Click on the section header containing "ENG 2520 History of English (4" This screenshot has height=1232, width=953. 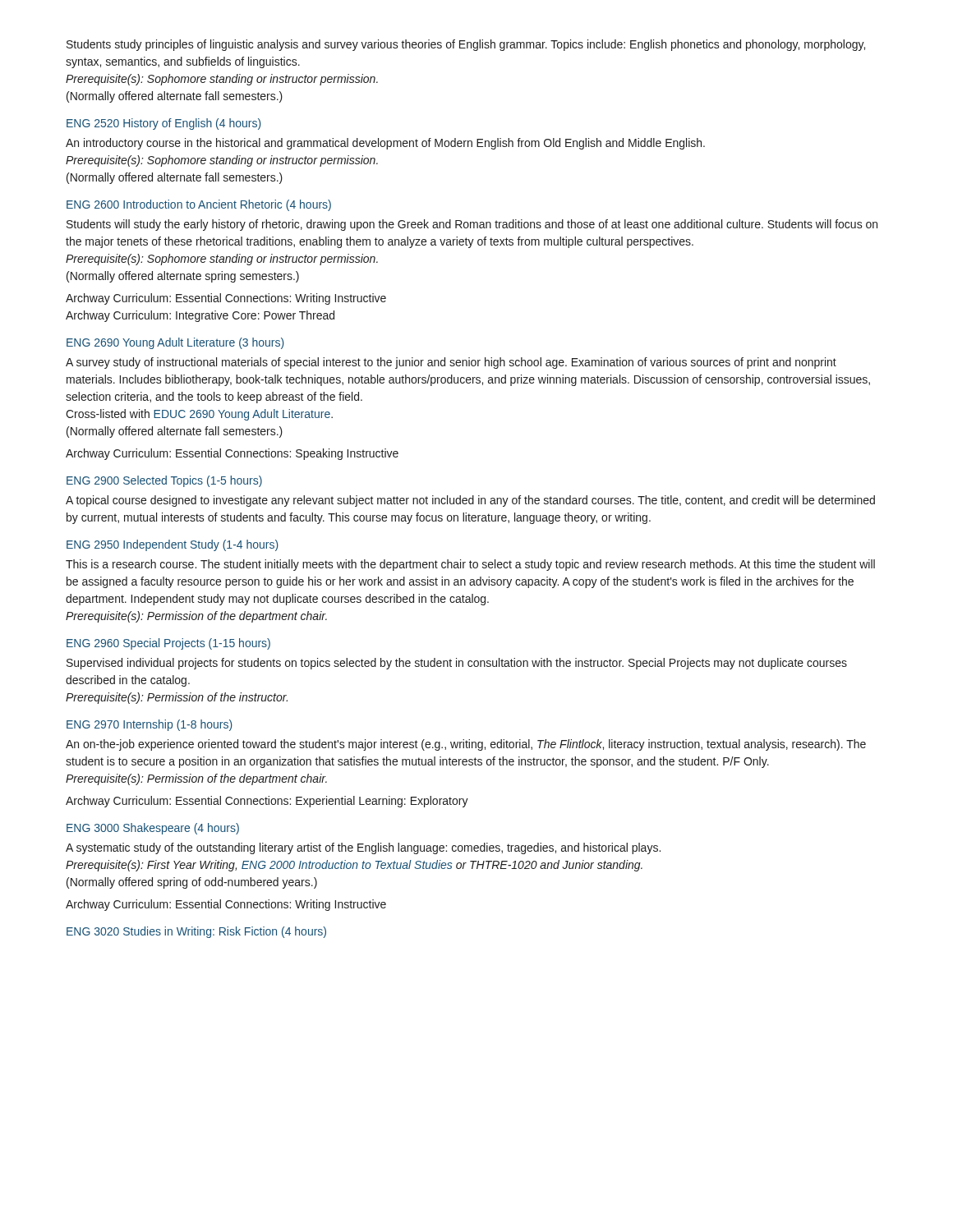164,124
